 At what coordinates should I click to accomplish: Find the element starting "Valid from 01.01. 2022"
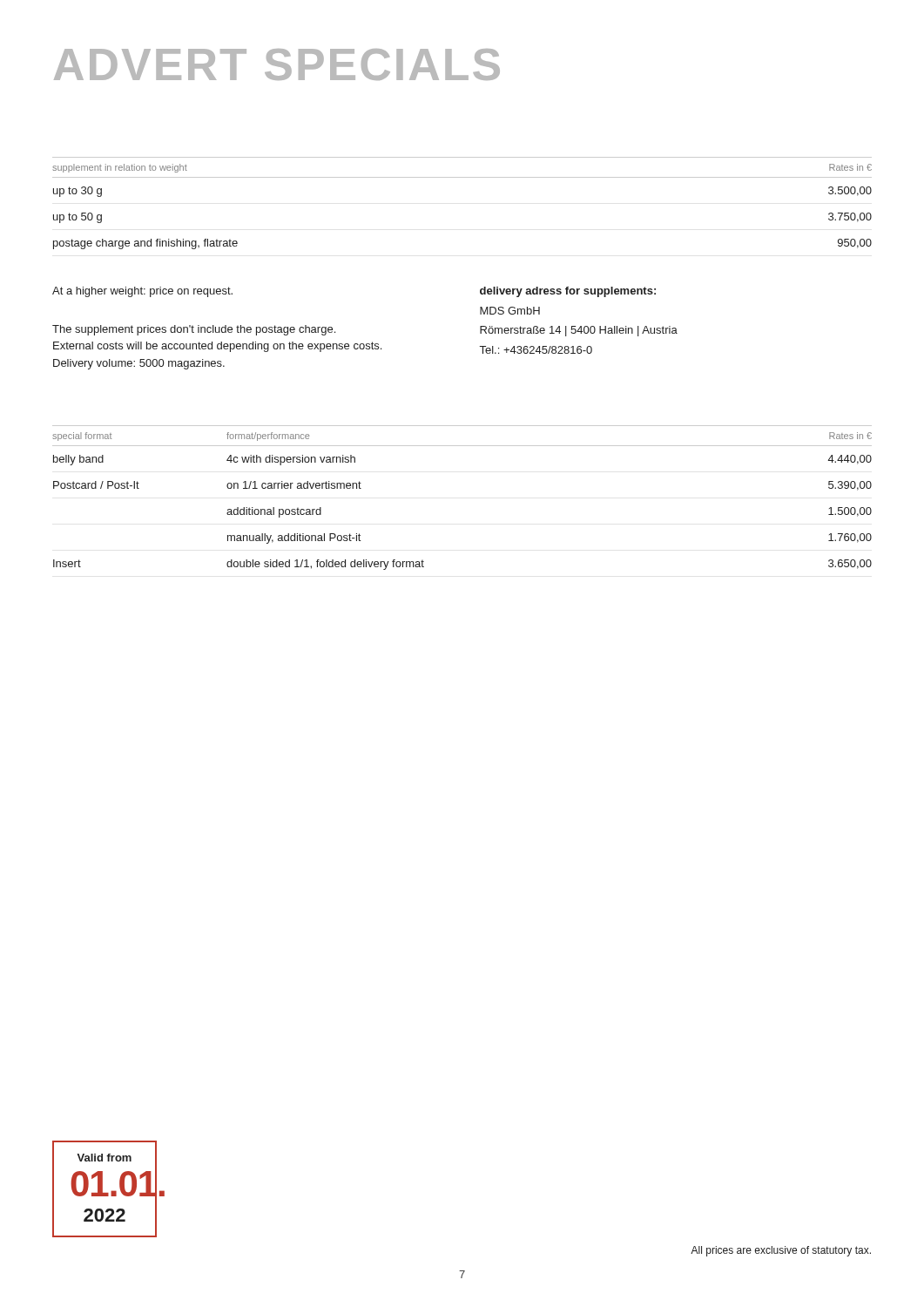click(113, 1189)
